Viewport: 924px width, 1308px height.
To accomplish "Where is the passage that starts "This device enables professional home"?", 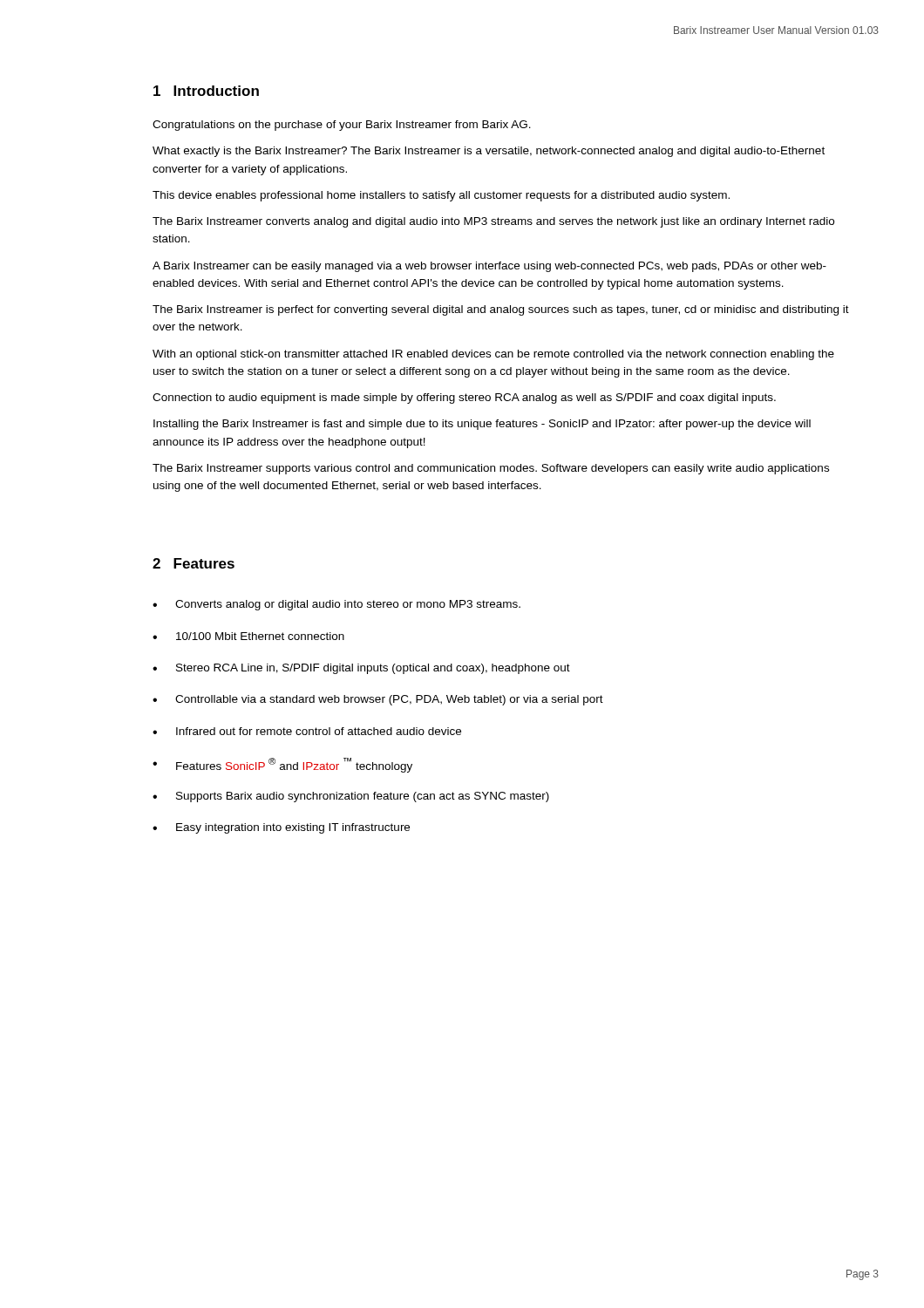I will pyautogui.click(x=442, y=195).
